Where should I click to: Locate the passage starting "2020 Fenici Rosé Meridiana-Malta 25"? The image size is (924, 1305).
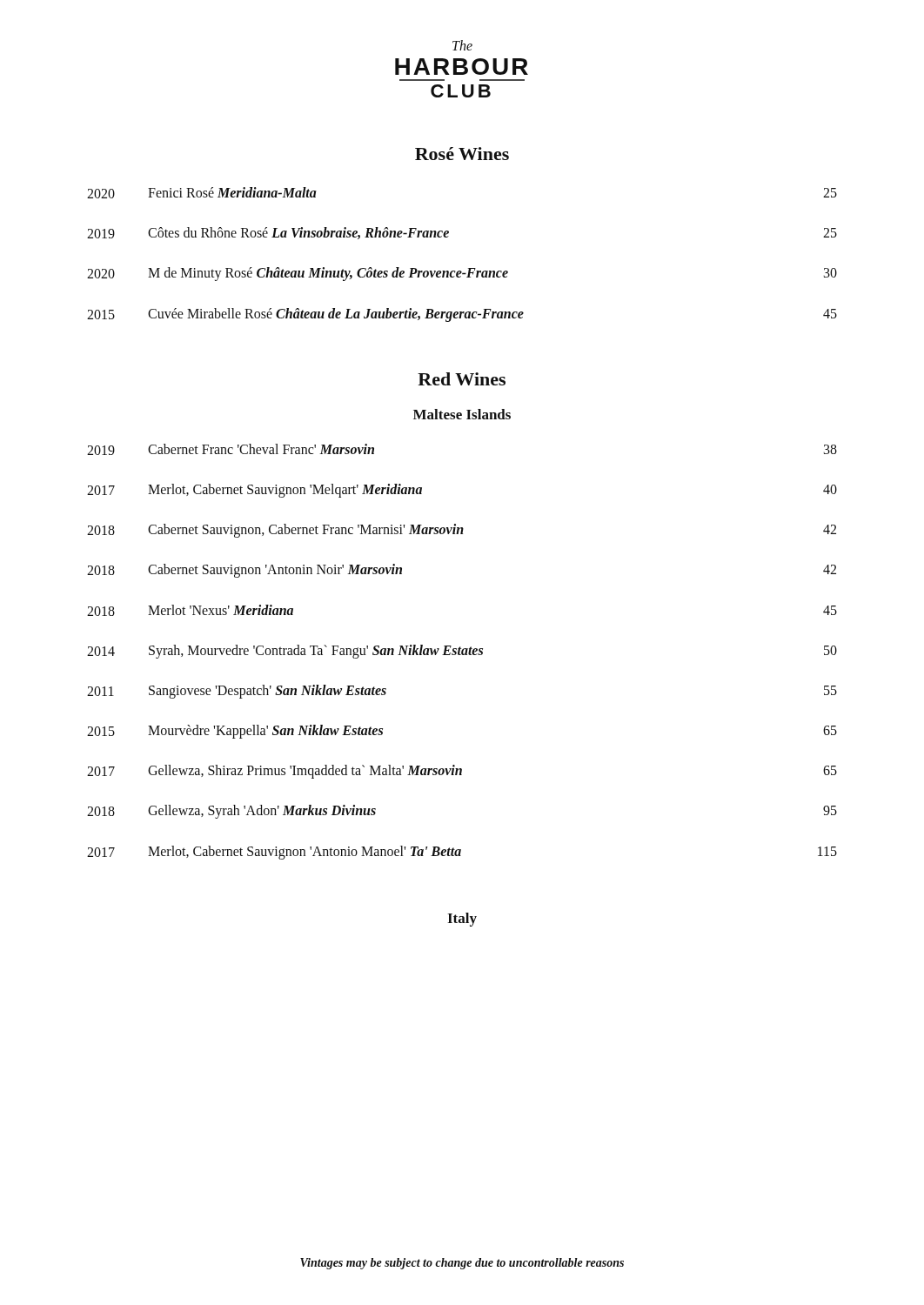(100, 193)
